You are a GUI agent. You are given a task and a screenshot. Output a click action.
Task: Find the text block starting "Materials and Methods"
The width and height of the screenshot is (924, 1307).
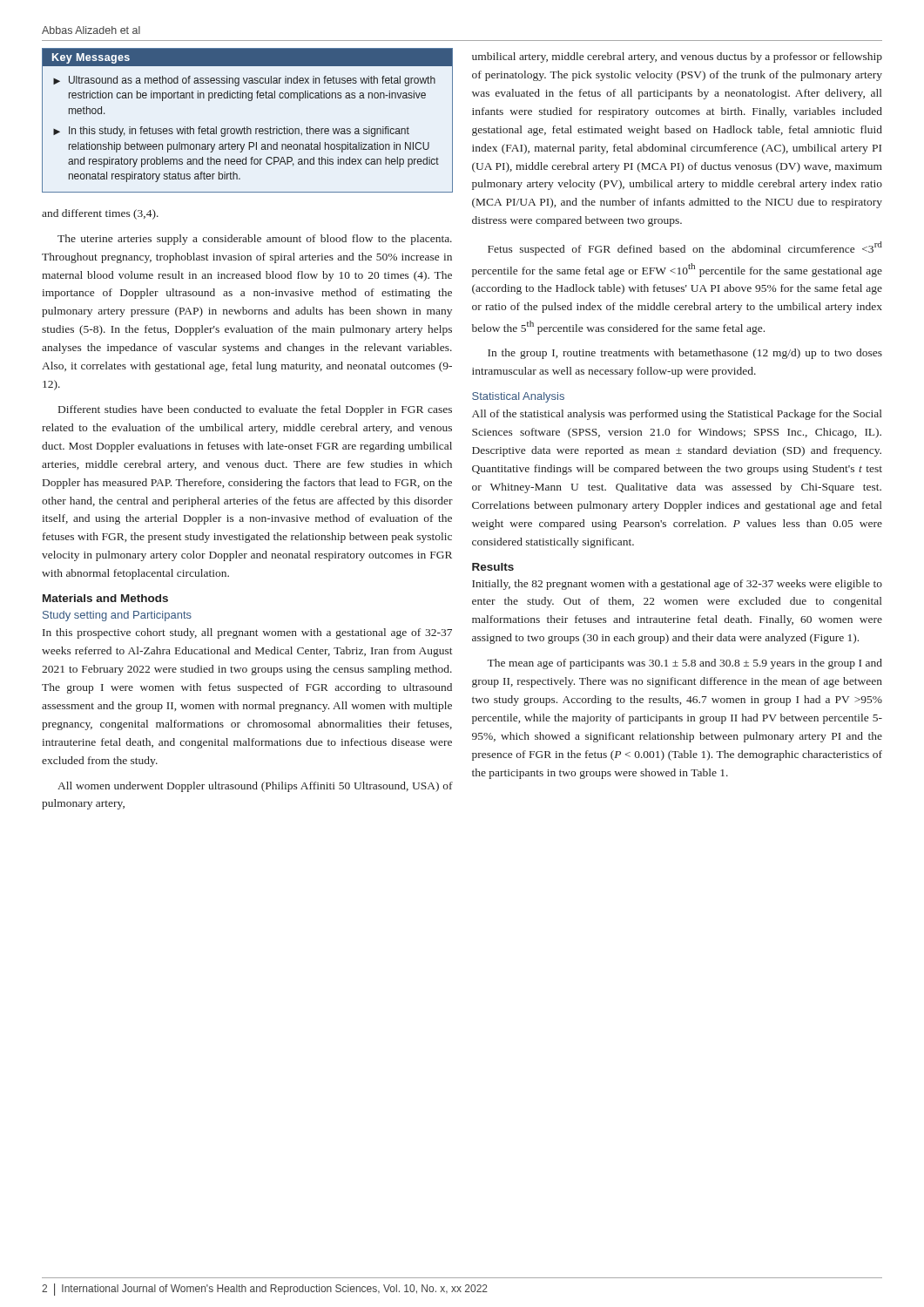tap(105, 598)
